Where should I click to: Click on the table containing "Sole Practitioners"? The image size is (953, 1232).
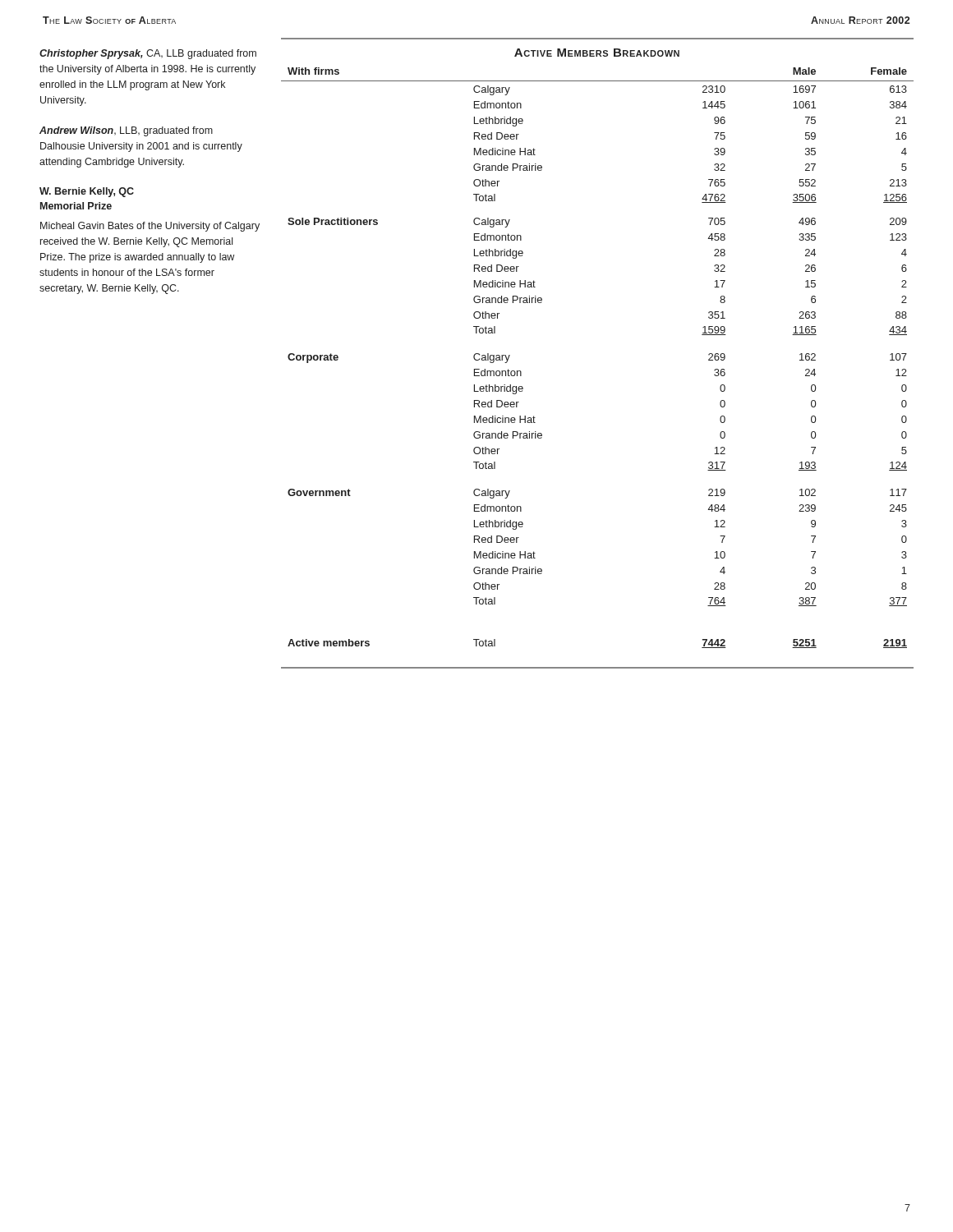(597, 353)
